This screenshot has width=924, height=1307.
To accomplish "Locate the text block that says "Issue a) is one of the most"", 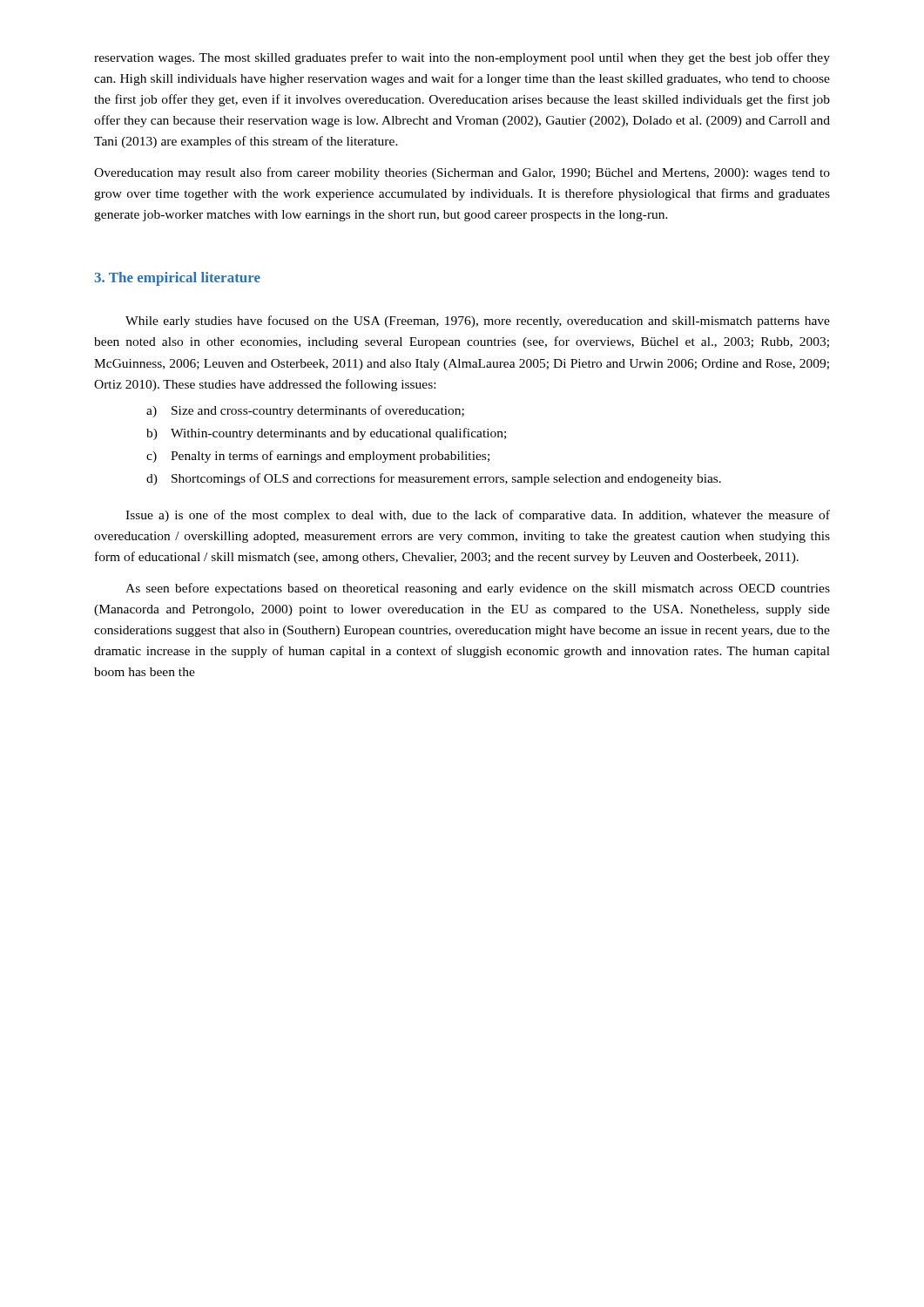I will [462, 536].
